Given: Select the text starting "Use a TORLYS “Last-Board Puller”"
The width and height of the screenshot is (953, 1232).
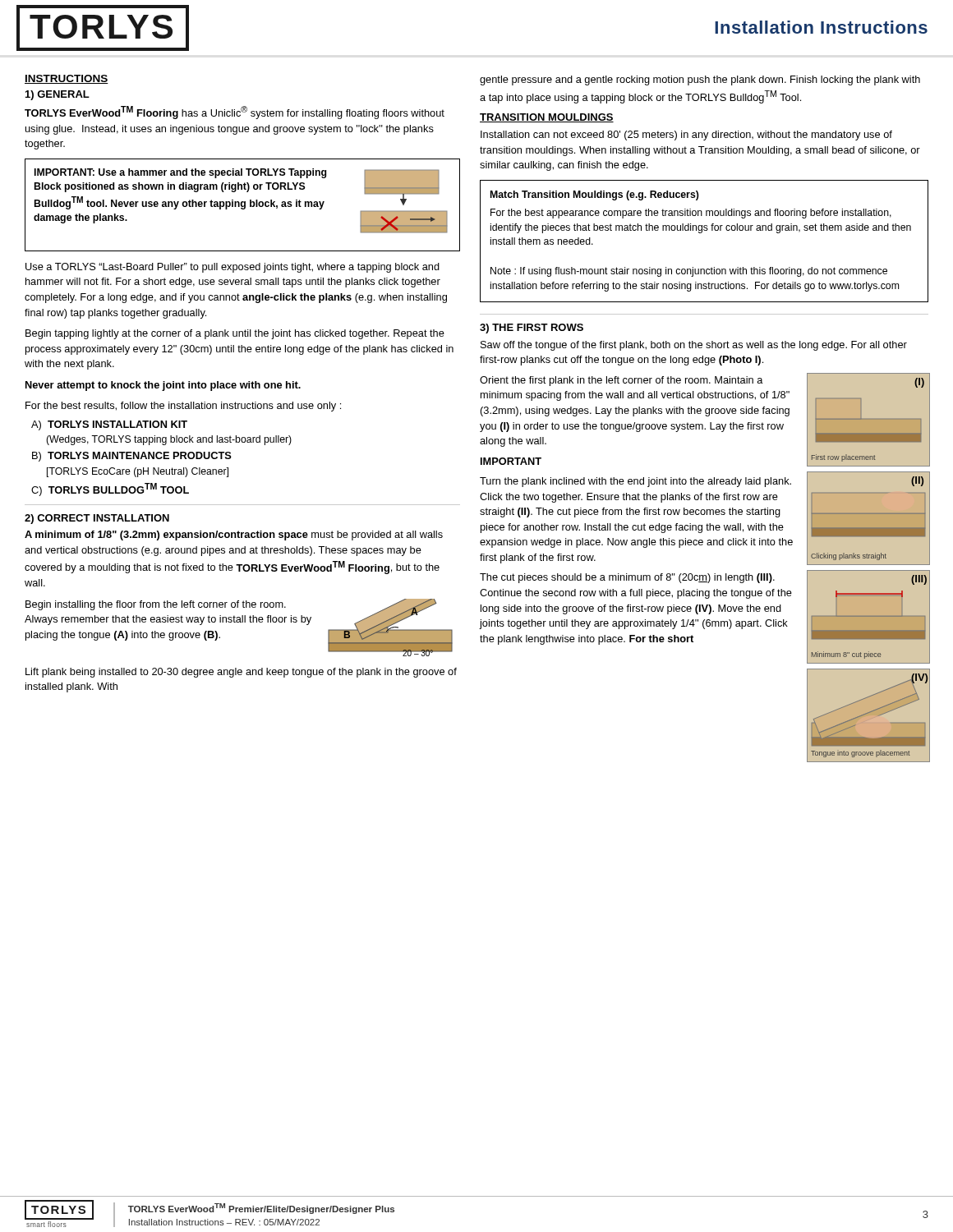Looking at the screenshot, I should (236, 289).
